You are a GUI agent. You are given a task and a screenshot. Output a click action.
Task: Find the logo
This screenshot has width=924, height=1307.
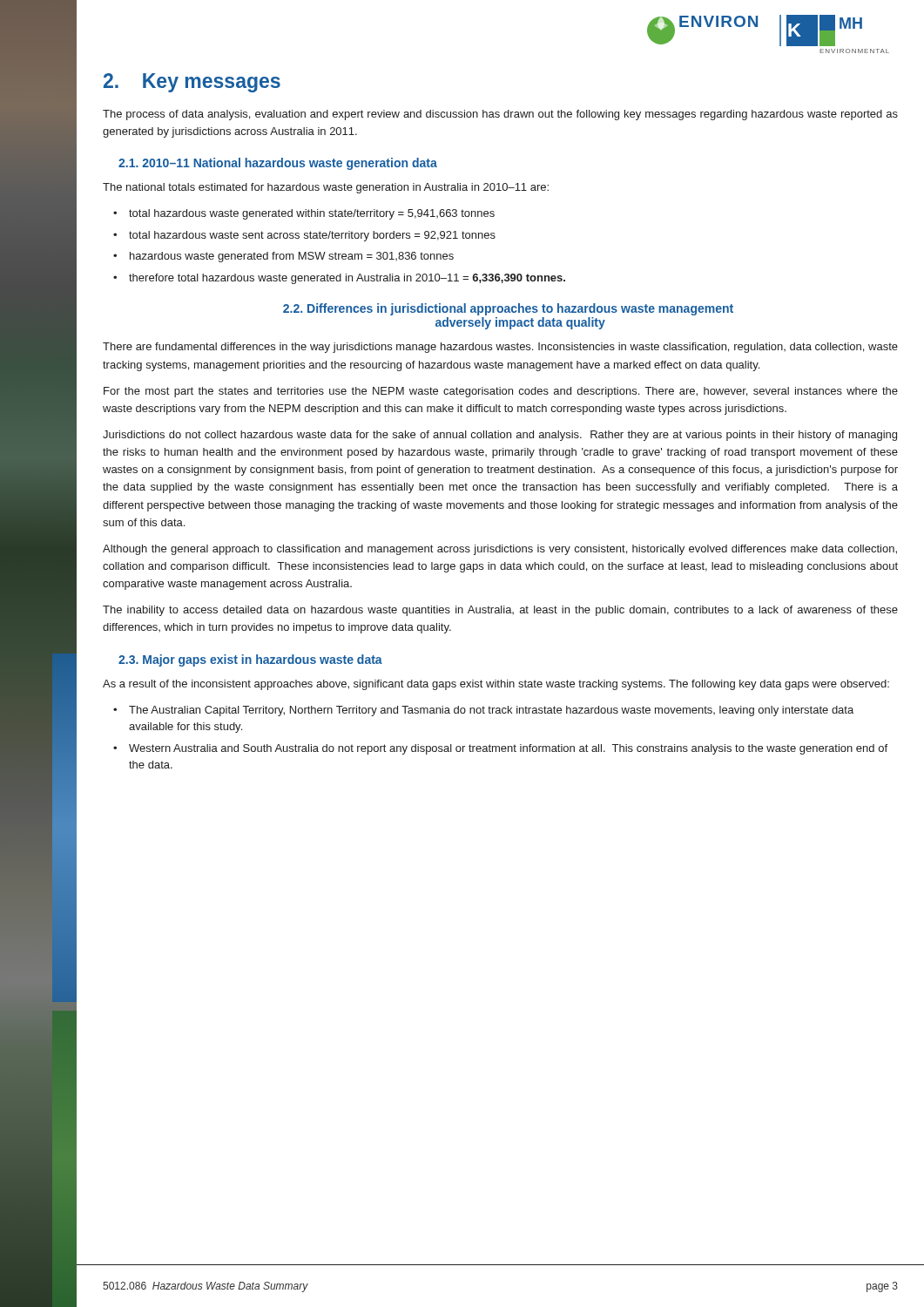(500, 31)
